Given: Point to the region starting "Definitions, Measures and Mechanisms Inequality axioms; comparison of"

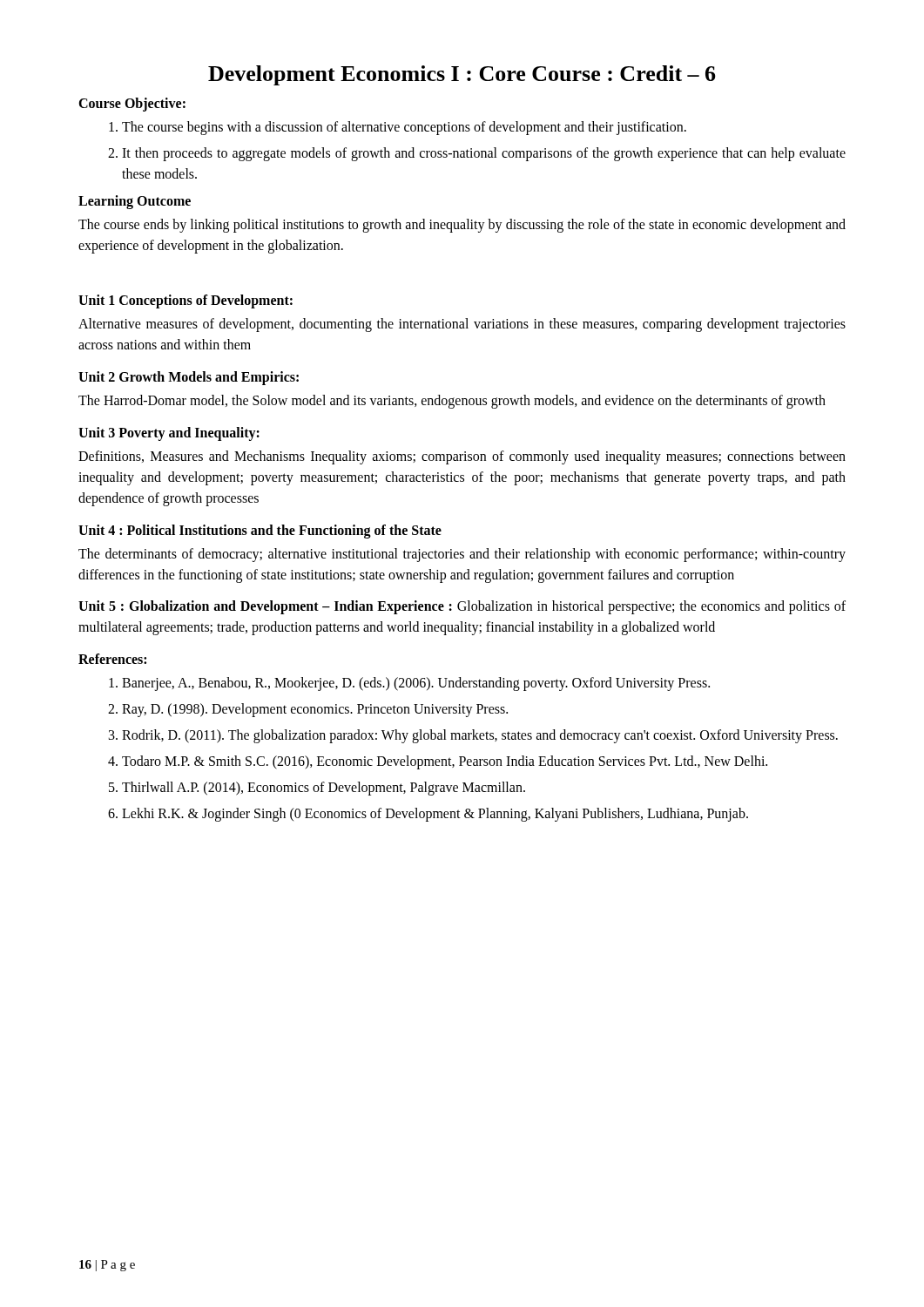Looking at the screenshot, I should point(462,477).
